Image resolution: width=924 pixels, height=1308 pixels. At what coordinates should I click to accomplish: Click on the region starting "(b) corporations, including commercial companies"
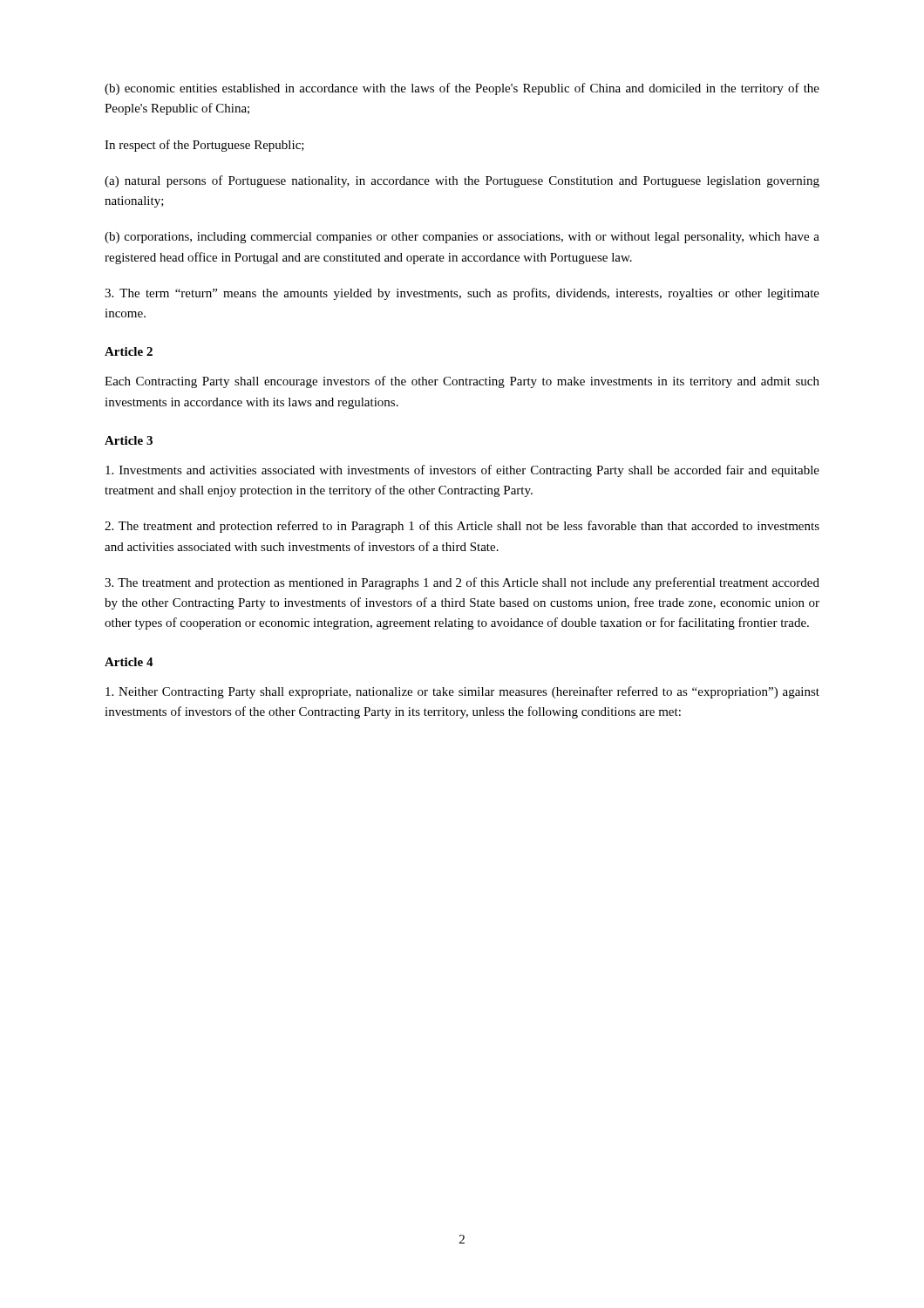click(462, 247)
